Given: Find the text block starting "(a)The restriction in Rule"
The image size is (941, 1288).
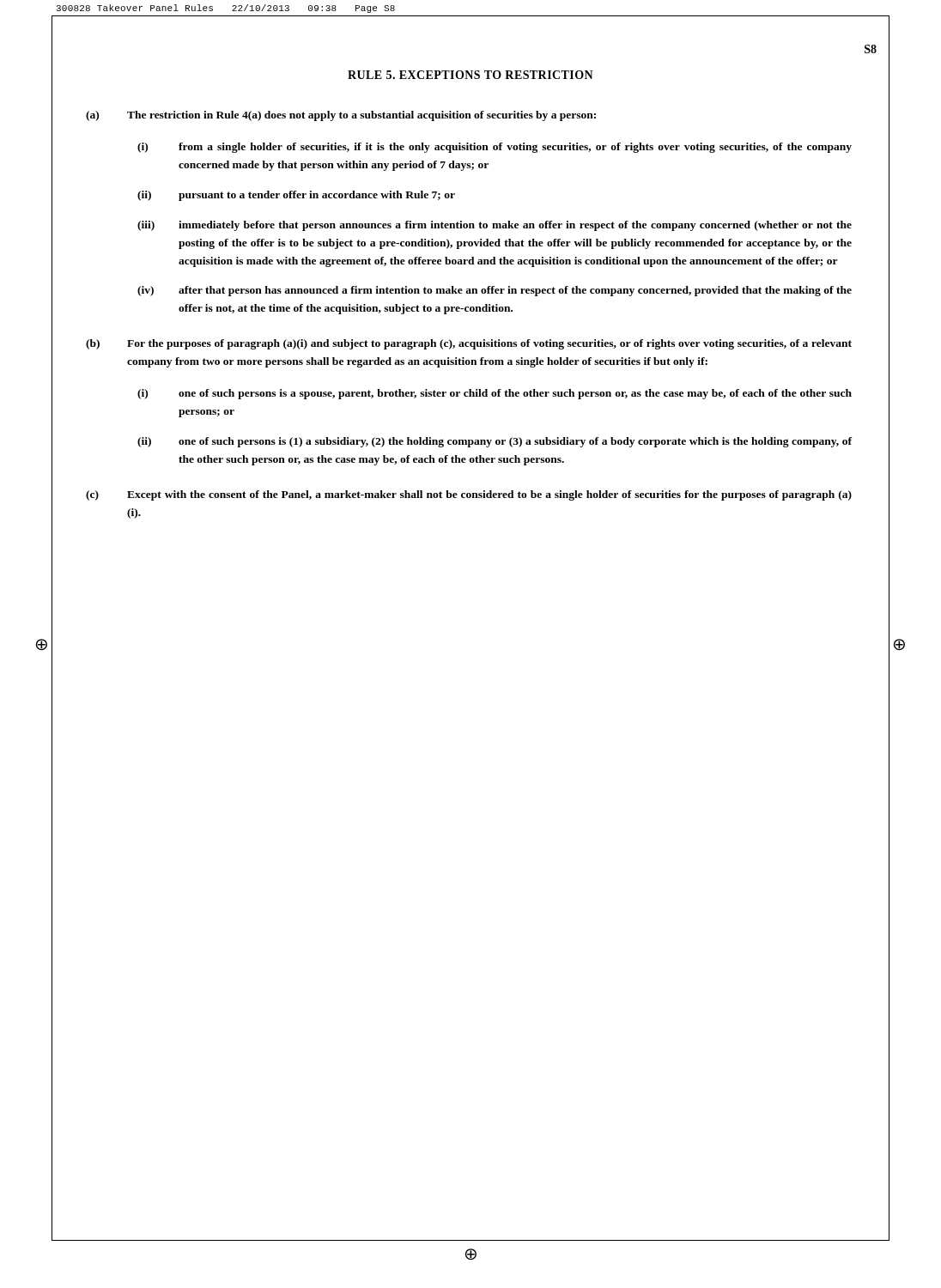Looking at the screenshot, I should [469, 115].
